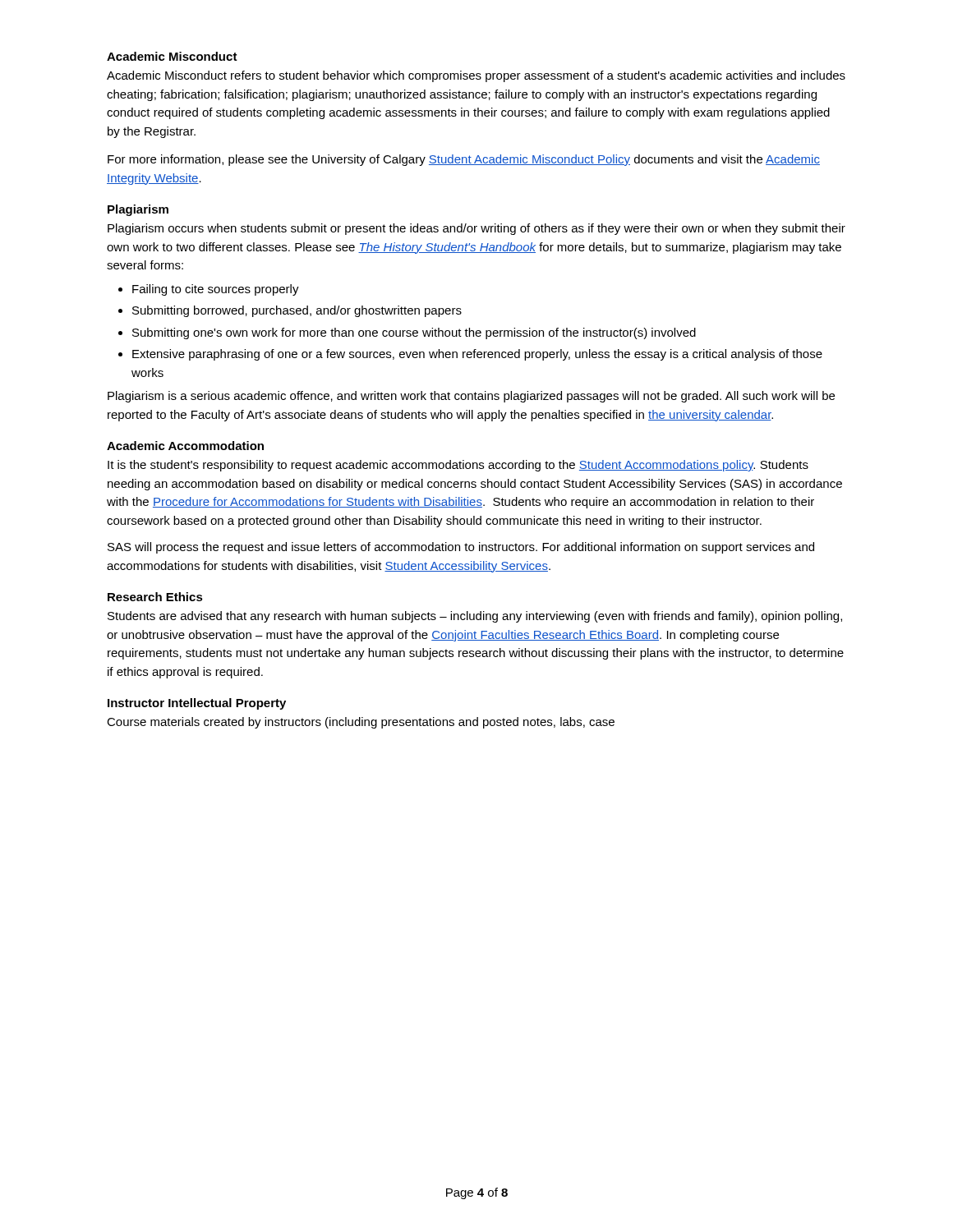
Task: Find the section header with the text "Academic Accommodation"
Action: pyautogui.click(x=186, y=446)
